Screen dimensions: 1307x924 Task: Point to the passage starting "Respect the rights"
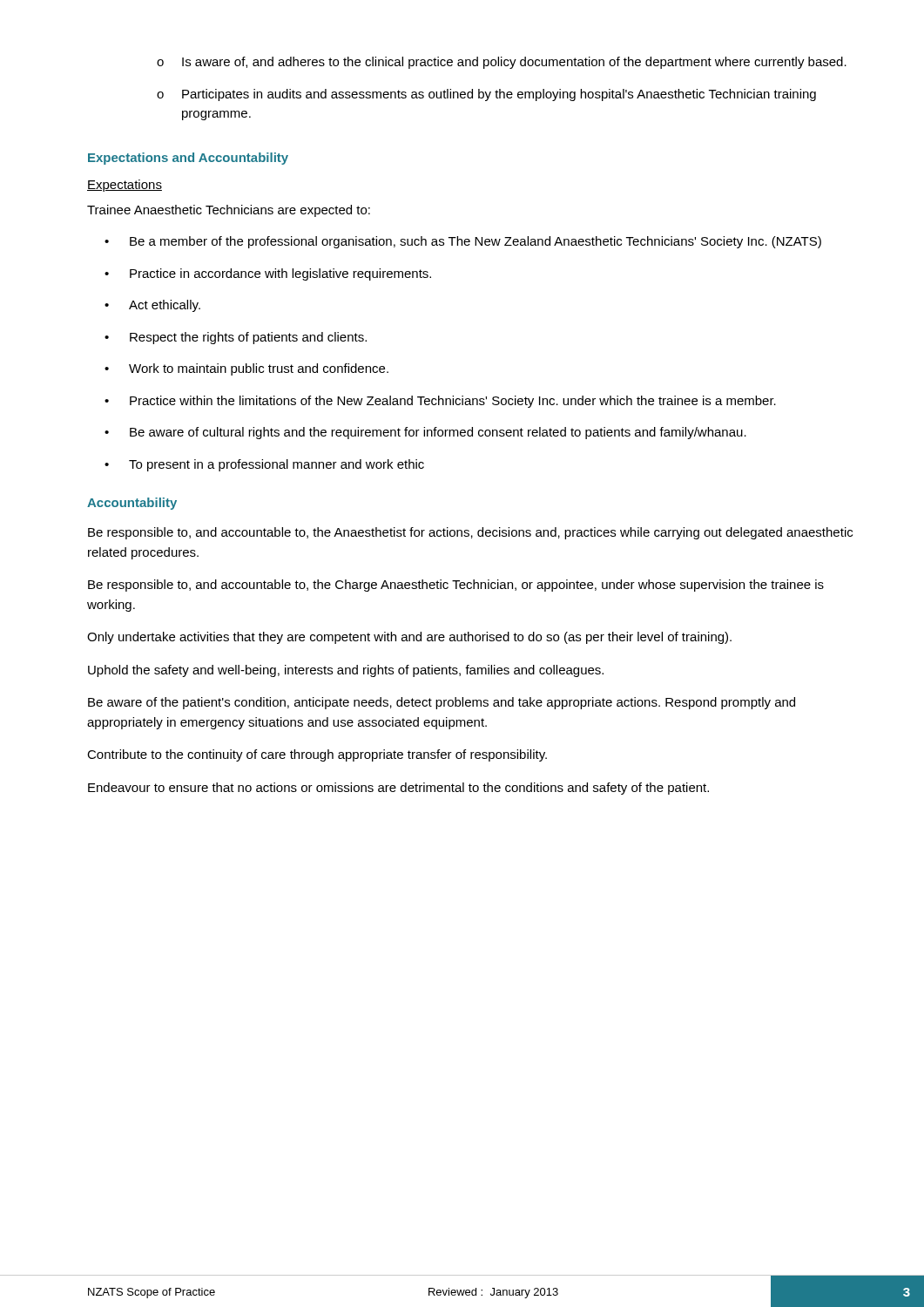coord(248,336)
